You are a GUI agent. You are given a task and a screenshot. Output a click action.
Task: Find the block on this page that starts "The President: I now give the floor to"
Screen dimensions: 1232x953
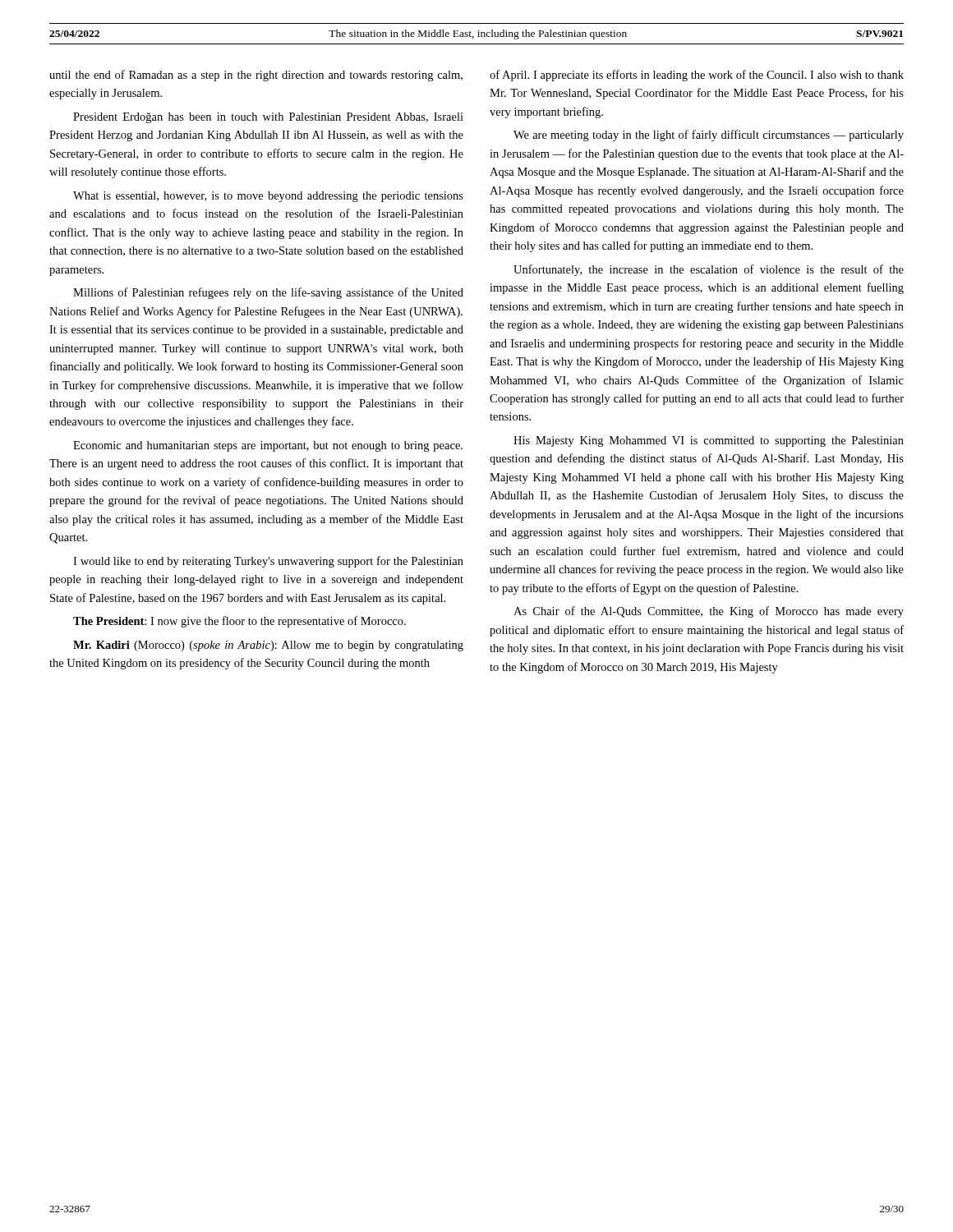(x=256, y=621)
